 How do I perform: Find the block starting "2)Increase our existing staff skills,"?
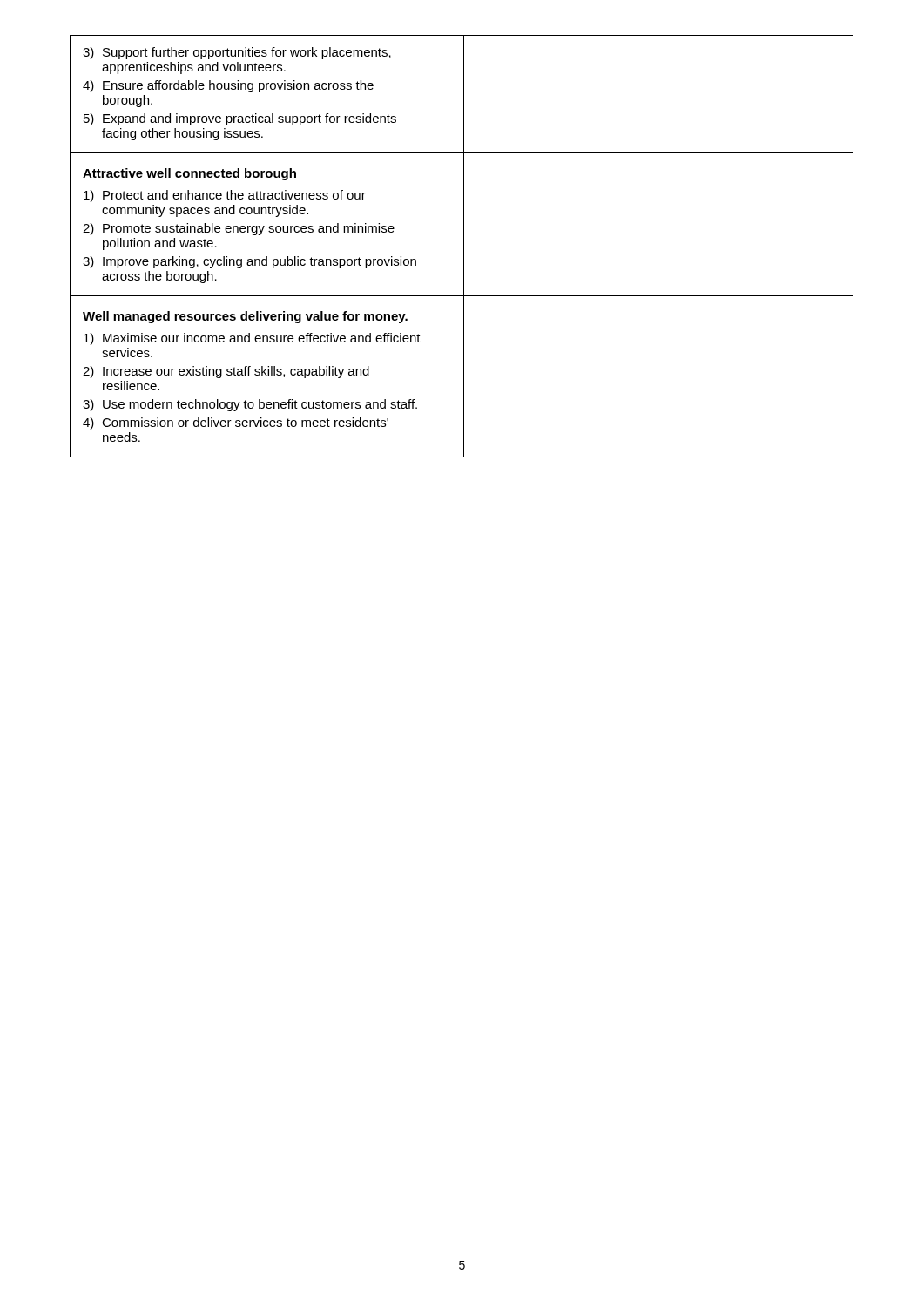(x=253, y=378)
